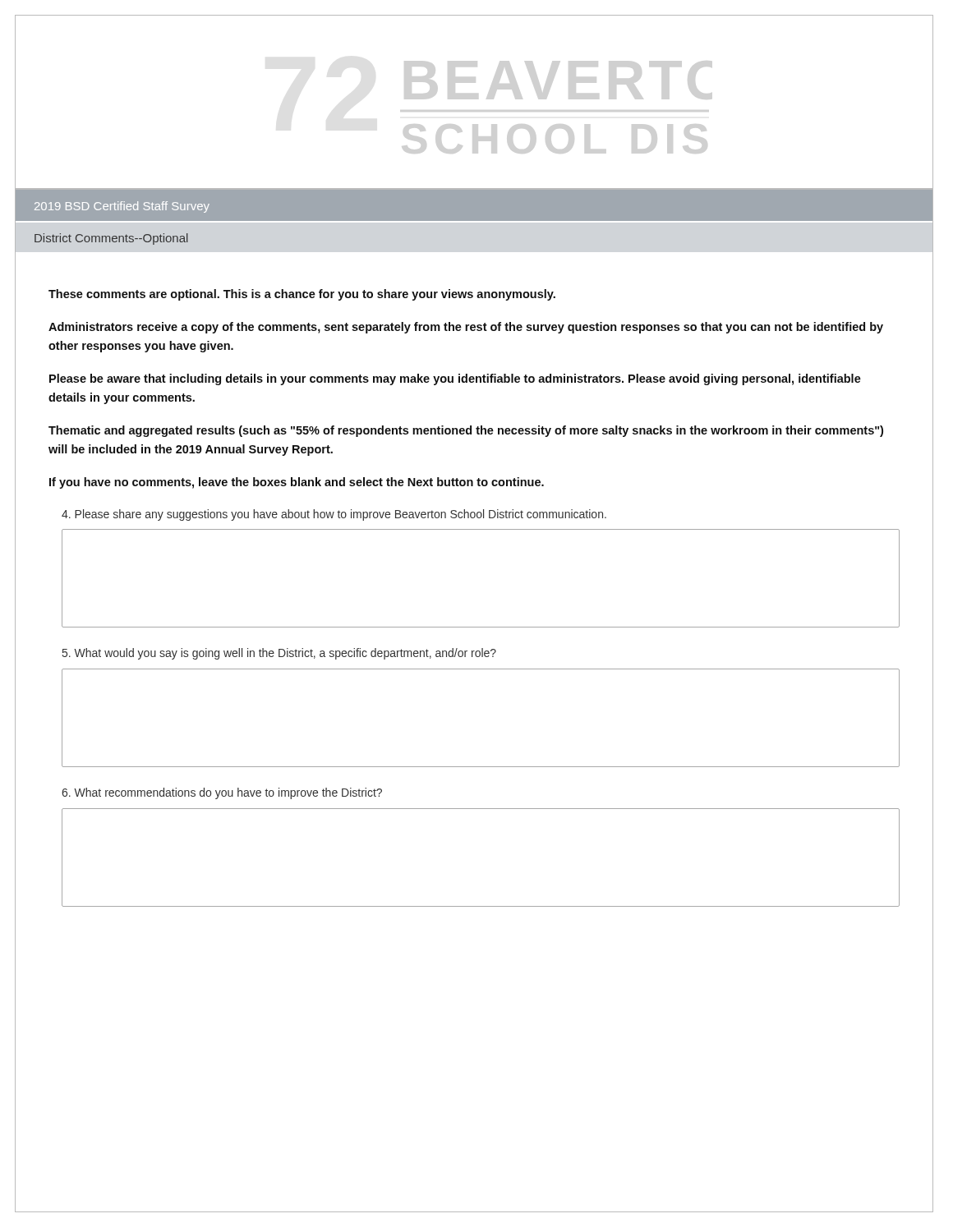Find the block on this page that starts "Administrators receive a copy of the comments,"
This screenshot has width=953, height=1232.
pos(474,337)
